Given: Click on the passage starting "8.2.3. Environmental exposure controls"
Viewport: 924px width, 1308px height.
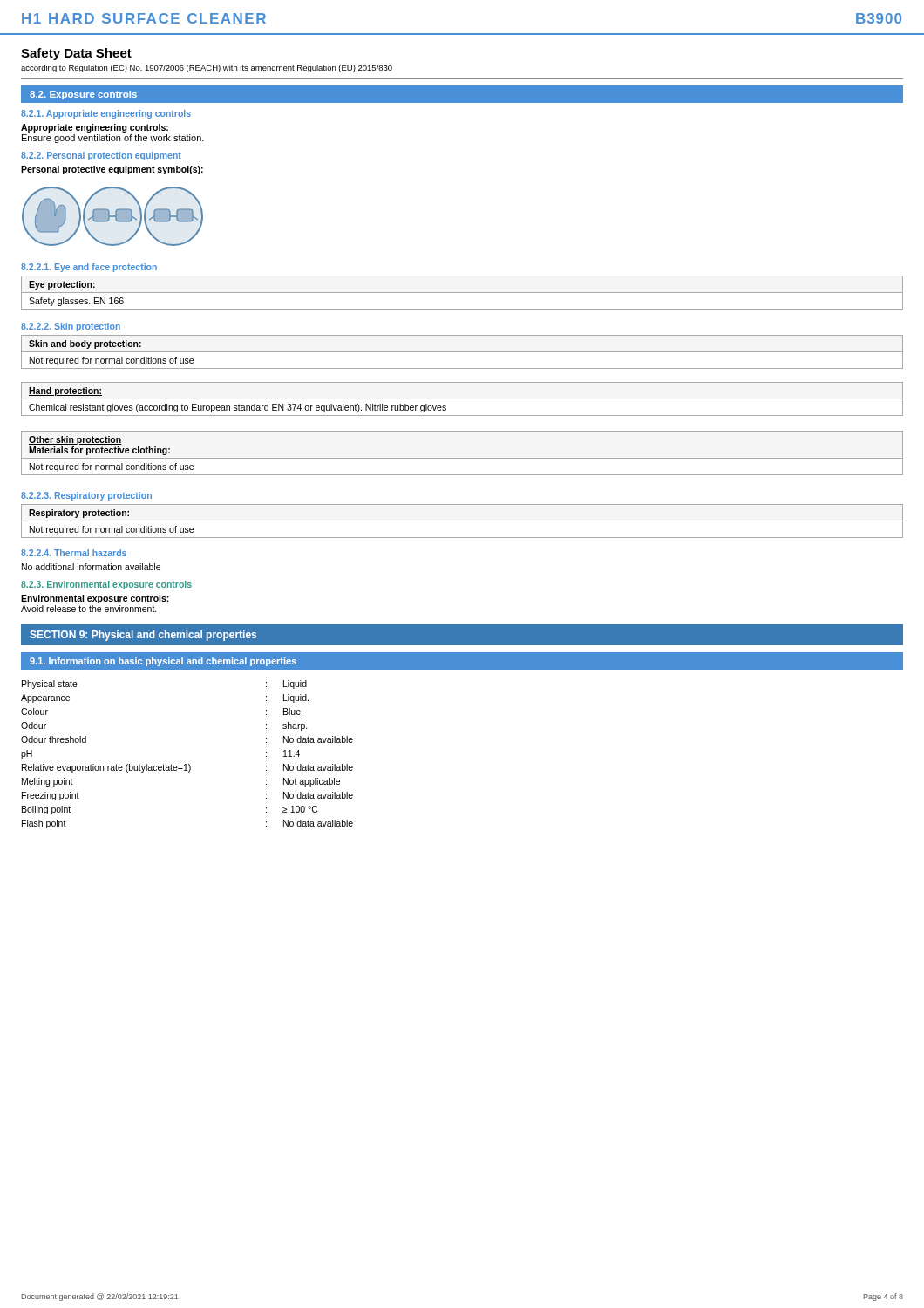Looking at the screenshot, I should point(106,584).
